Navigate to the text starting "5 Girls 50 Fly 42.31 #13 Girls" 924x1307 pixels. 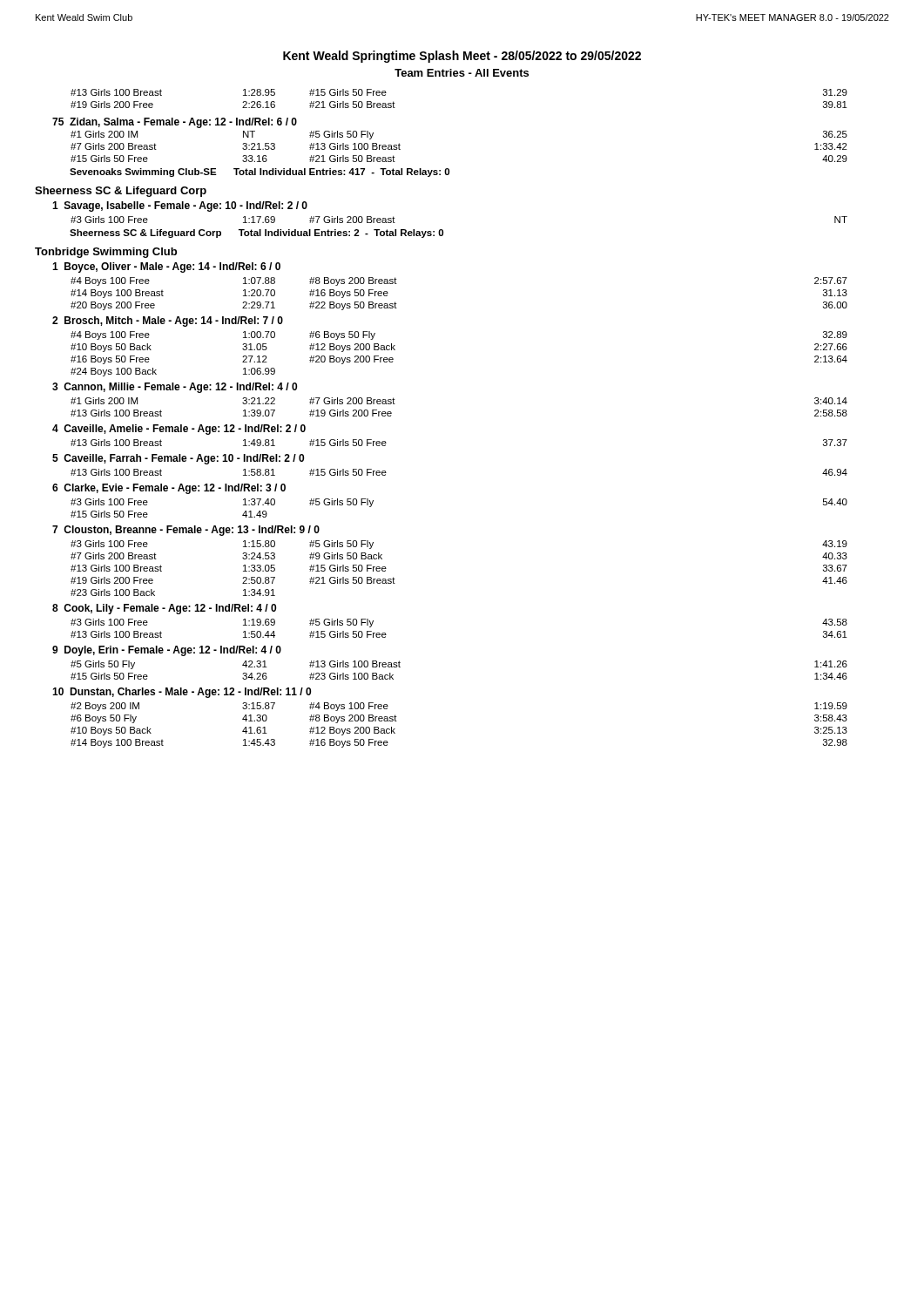click(102, 664)
